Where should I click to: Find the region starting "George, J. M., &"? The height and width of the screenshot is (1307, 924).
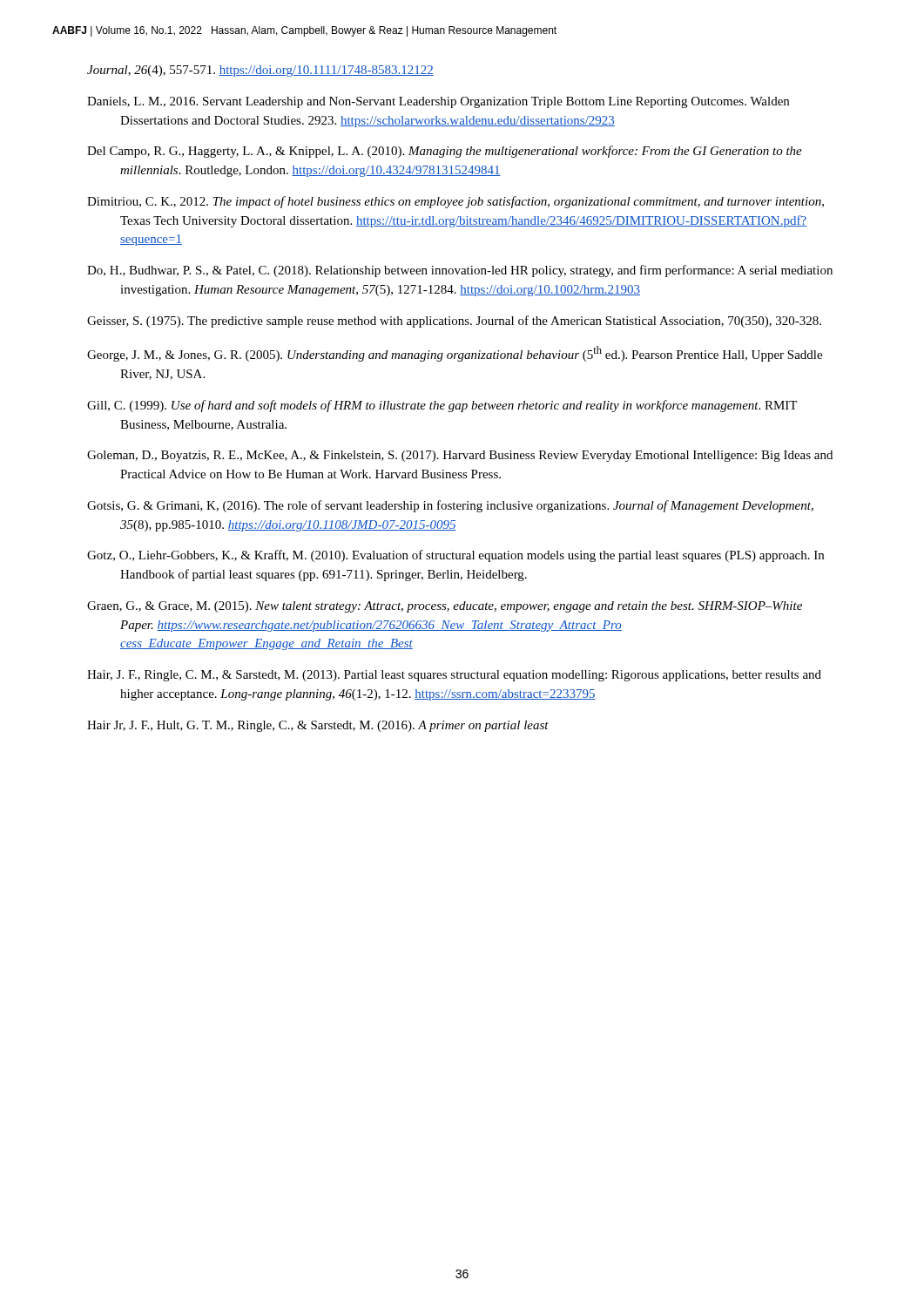pyautogui.click(x=455, y=363)
